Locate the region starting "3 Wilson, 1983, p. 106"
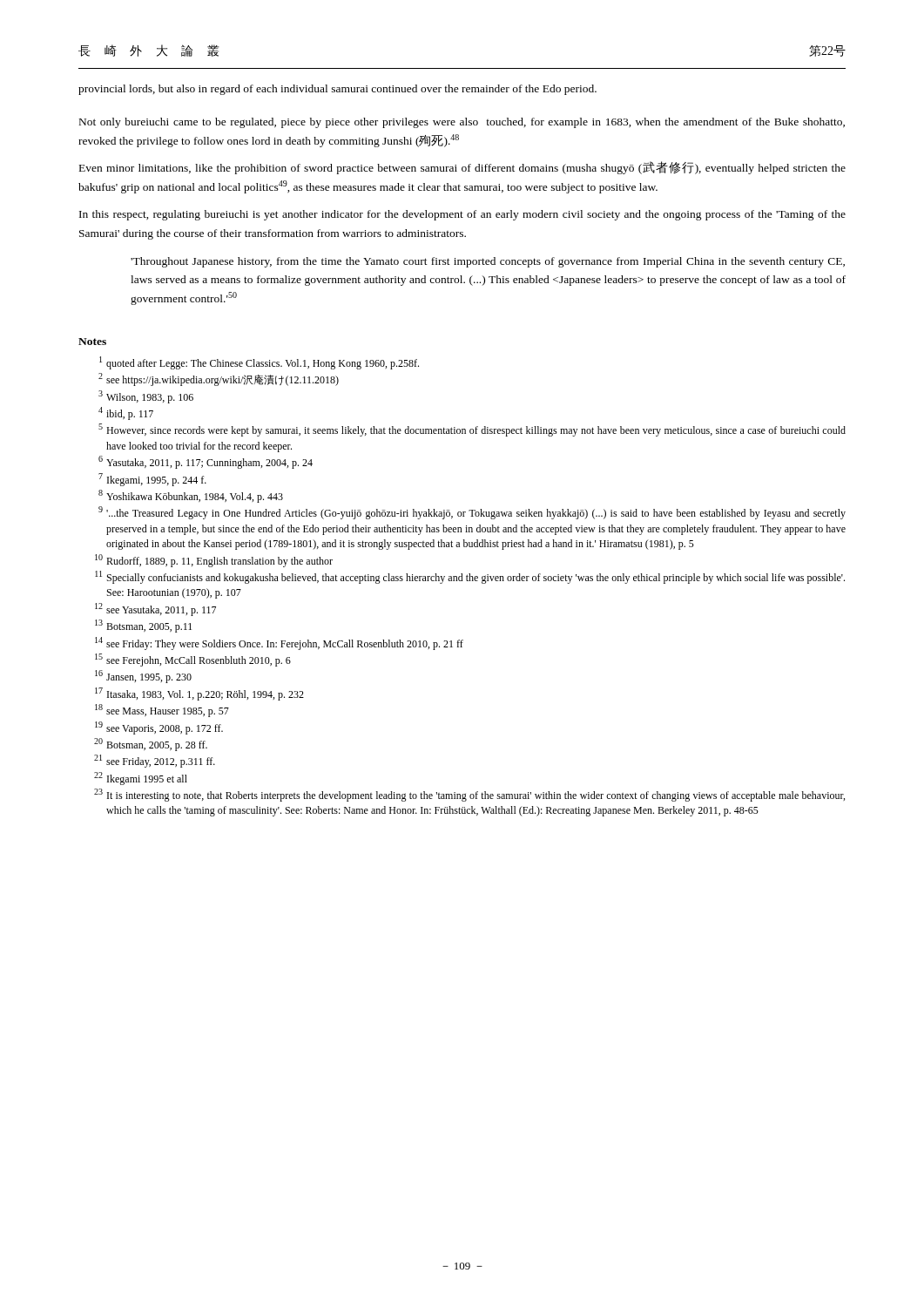The height and width of the screenshot is (1307, 924). [146, 397]
